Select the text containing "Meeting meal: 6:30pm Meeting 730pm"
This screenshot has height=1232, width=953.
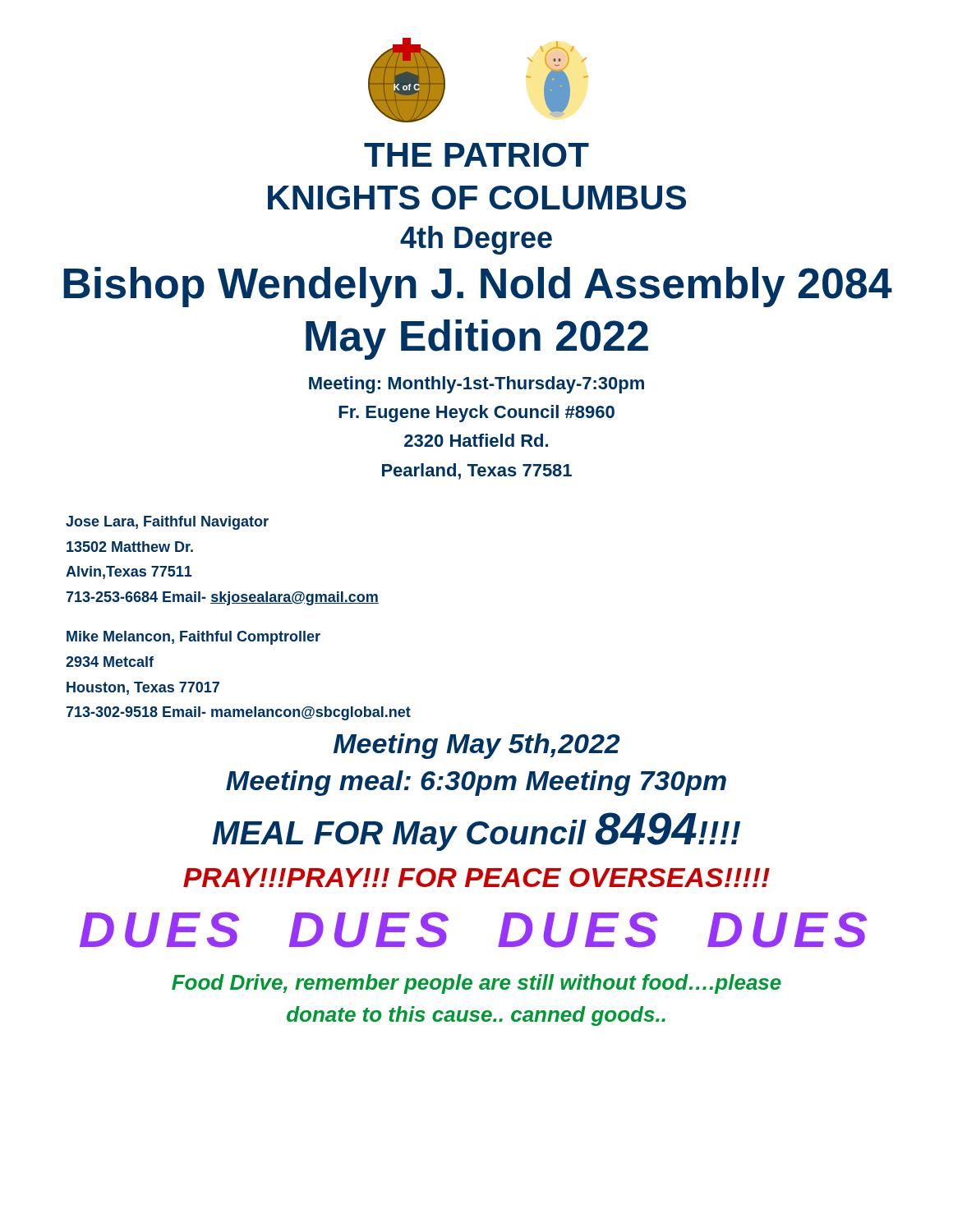tap(476, 780)
